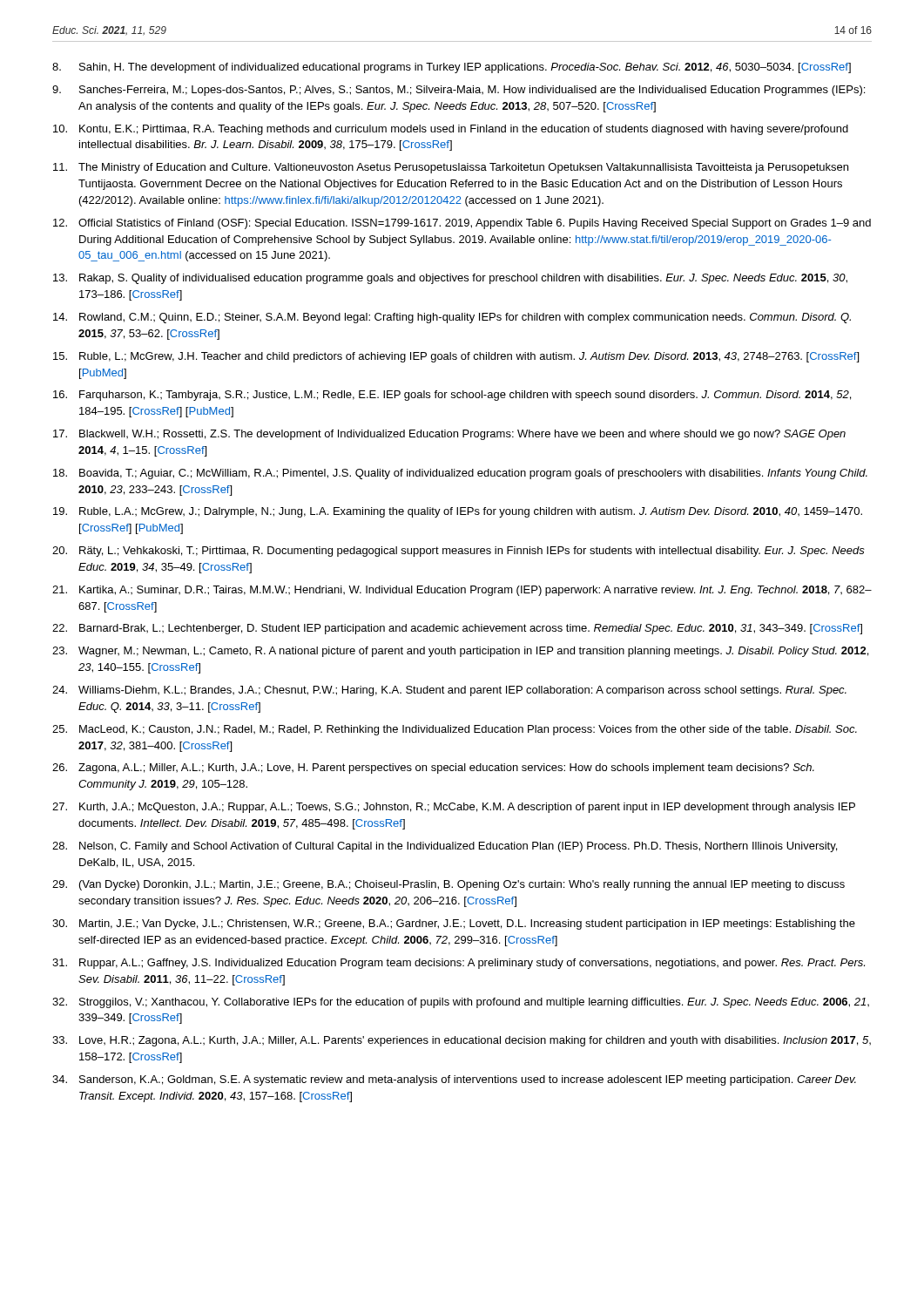Find the passage starting "25. MacLeod, K.; Causton, J.N.; Radel, M.;"

[x=462, y=738]
